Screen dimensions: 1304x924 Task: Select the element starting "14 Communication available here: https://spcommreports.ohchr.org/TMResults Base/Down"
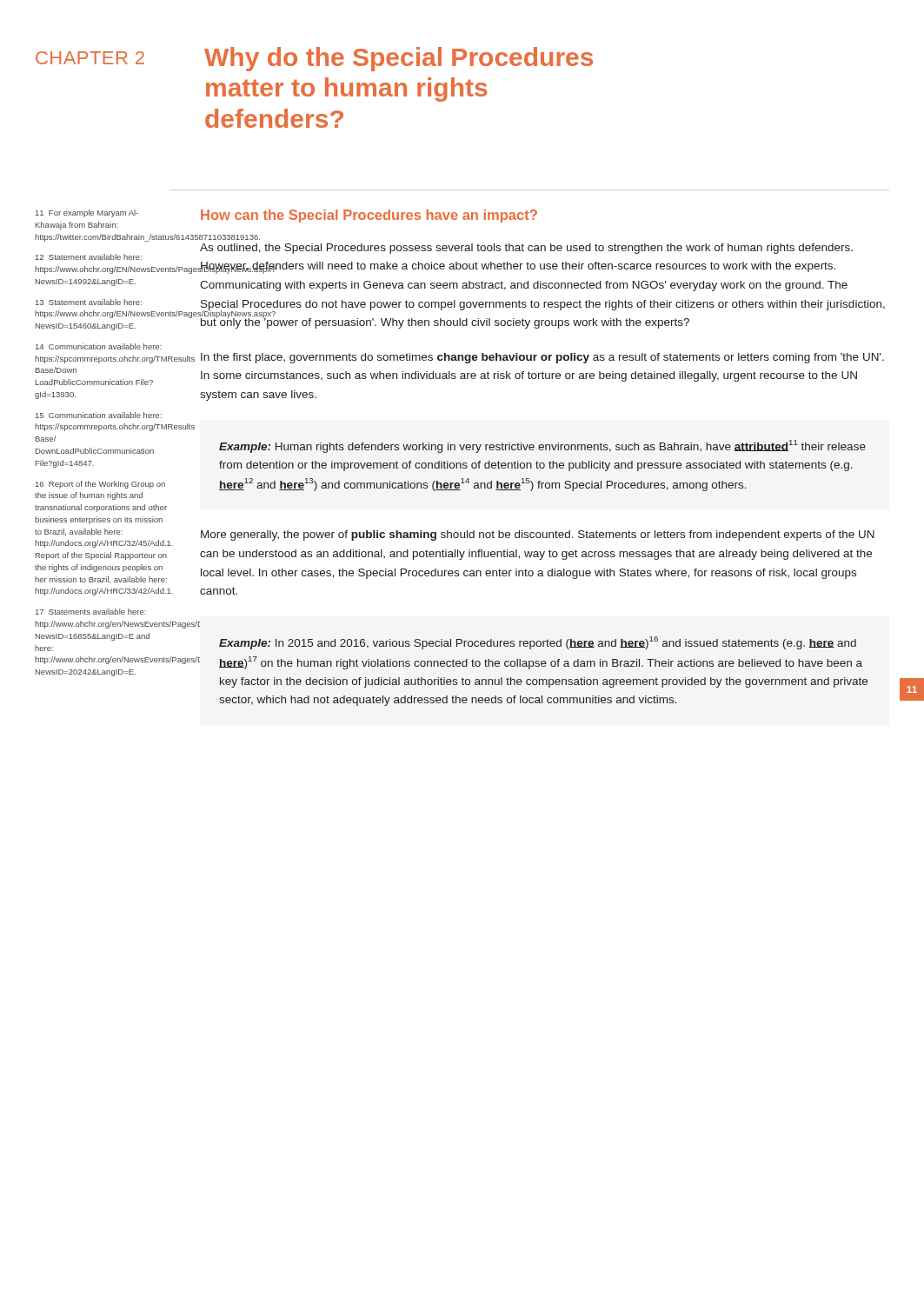102,370
